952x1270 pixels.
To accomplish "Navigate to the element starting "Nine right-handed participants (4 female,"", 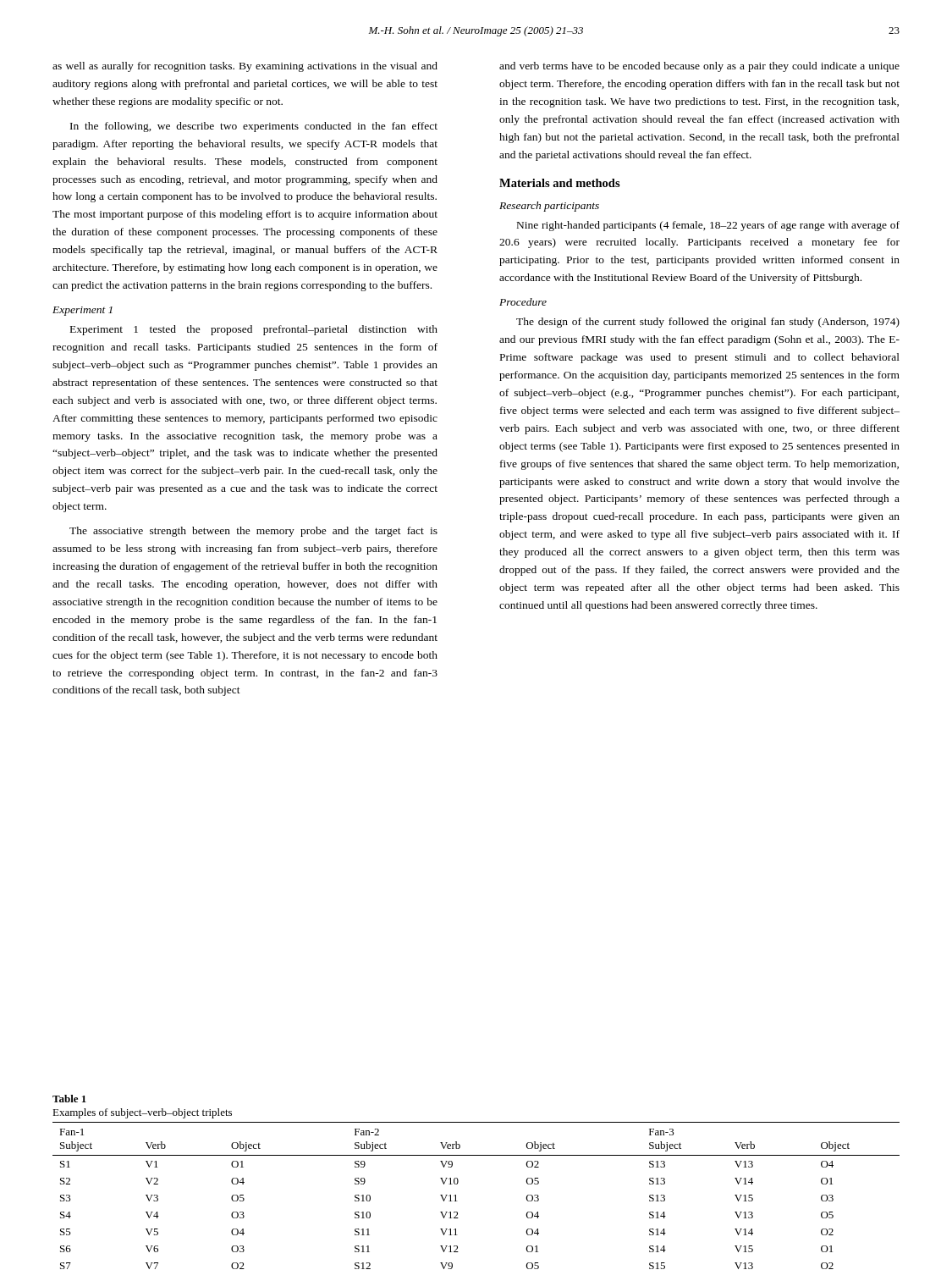I will pyautogui.click(x=699, y=252).
